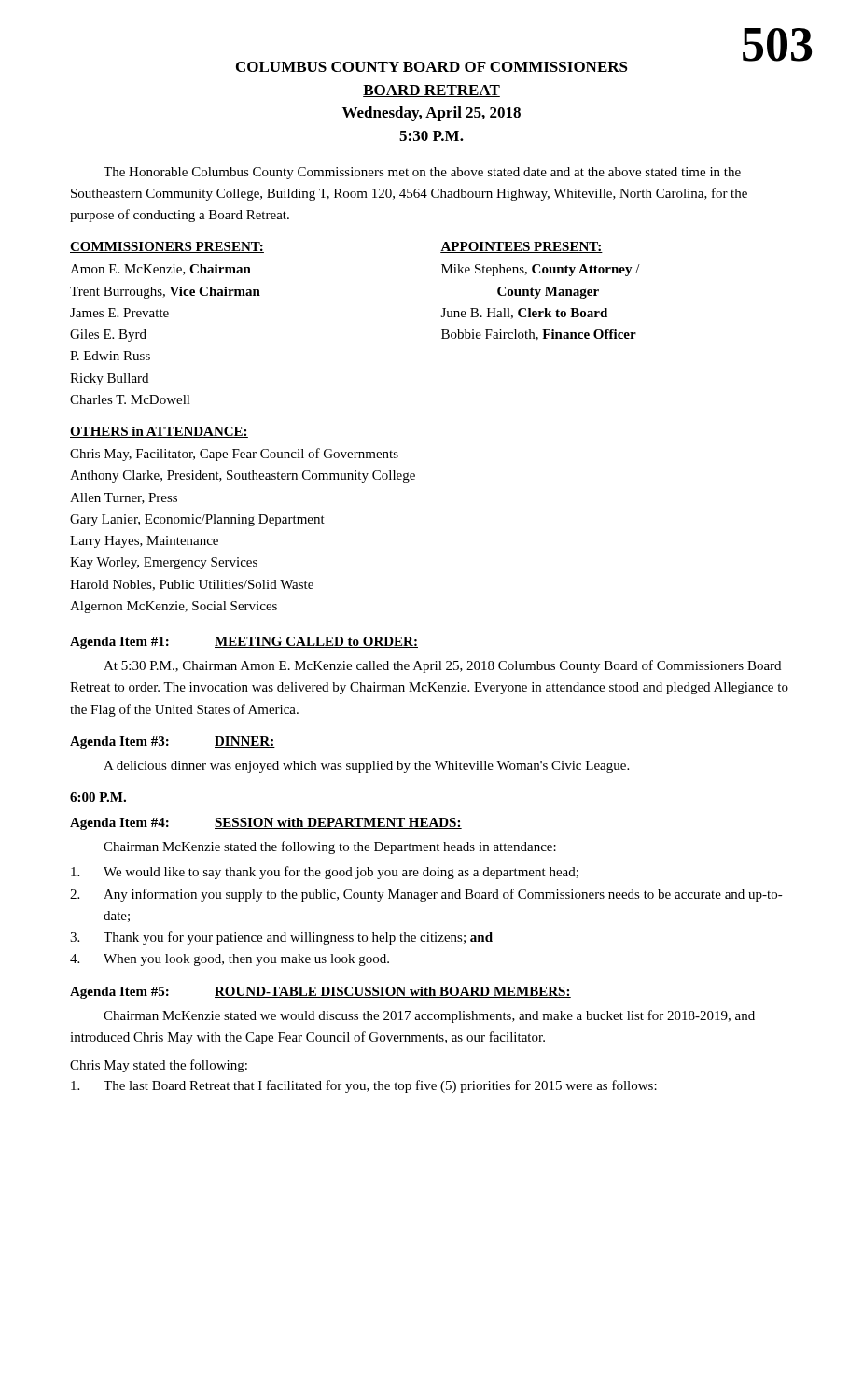Viewport: 849px width, 1400px height.
Task: Find the text block that says "A delicious dinner was enjoyed which was"
Action: pyautogui.click(x=367, y=765)
